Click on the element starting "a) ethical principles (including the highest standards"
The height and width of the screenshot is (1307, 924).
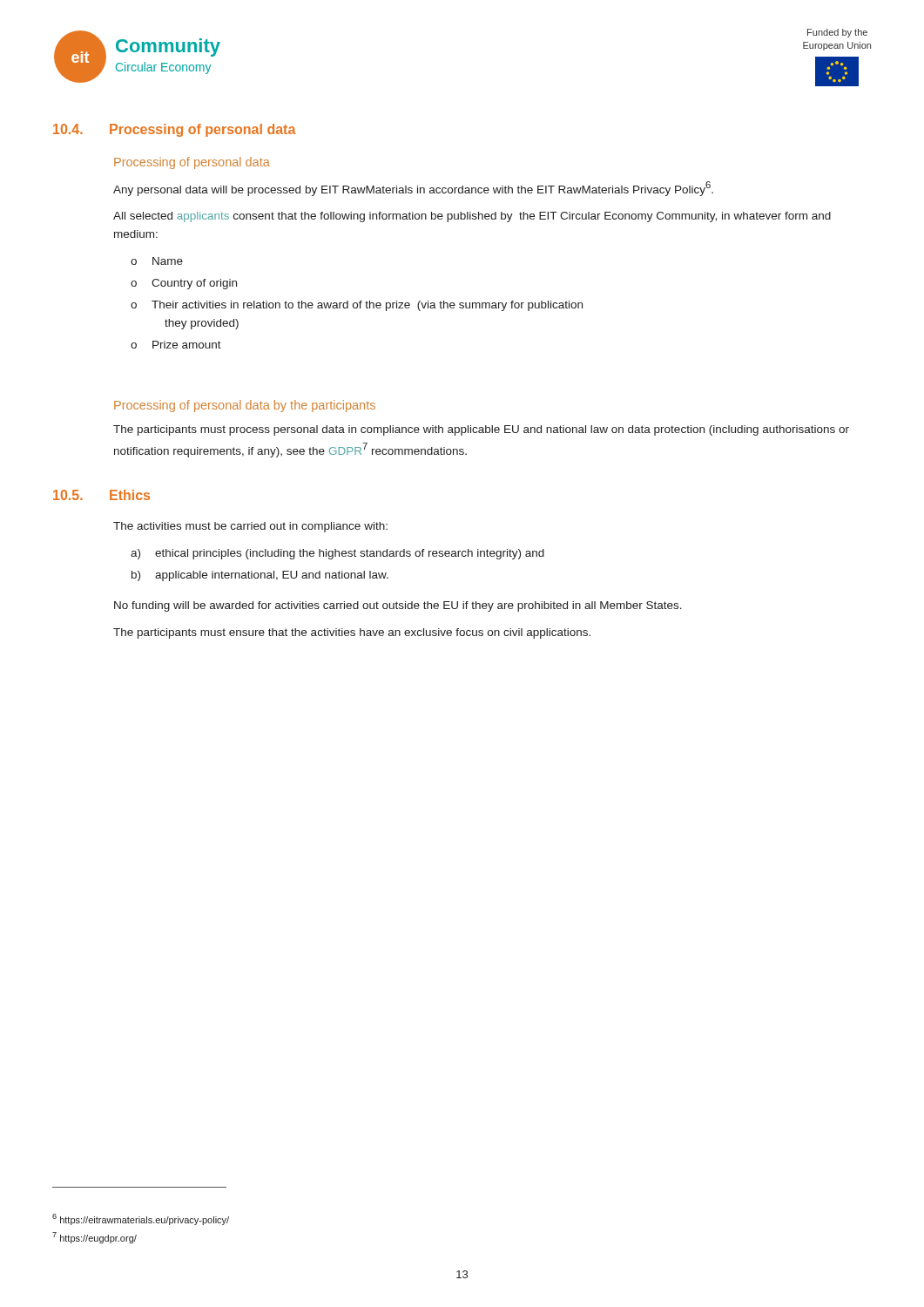coord(501,554)
